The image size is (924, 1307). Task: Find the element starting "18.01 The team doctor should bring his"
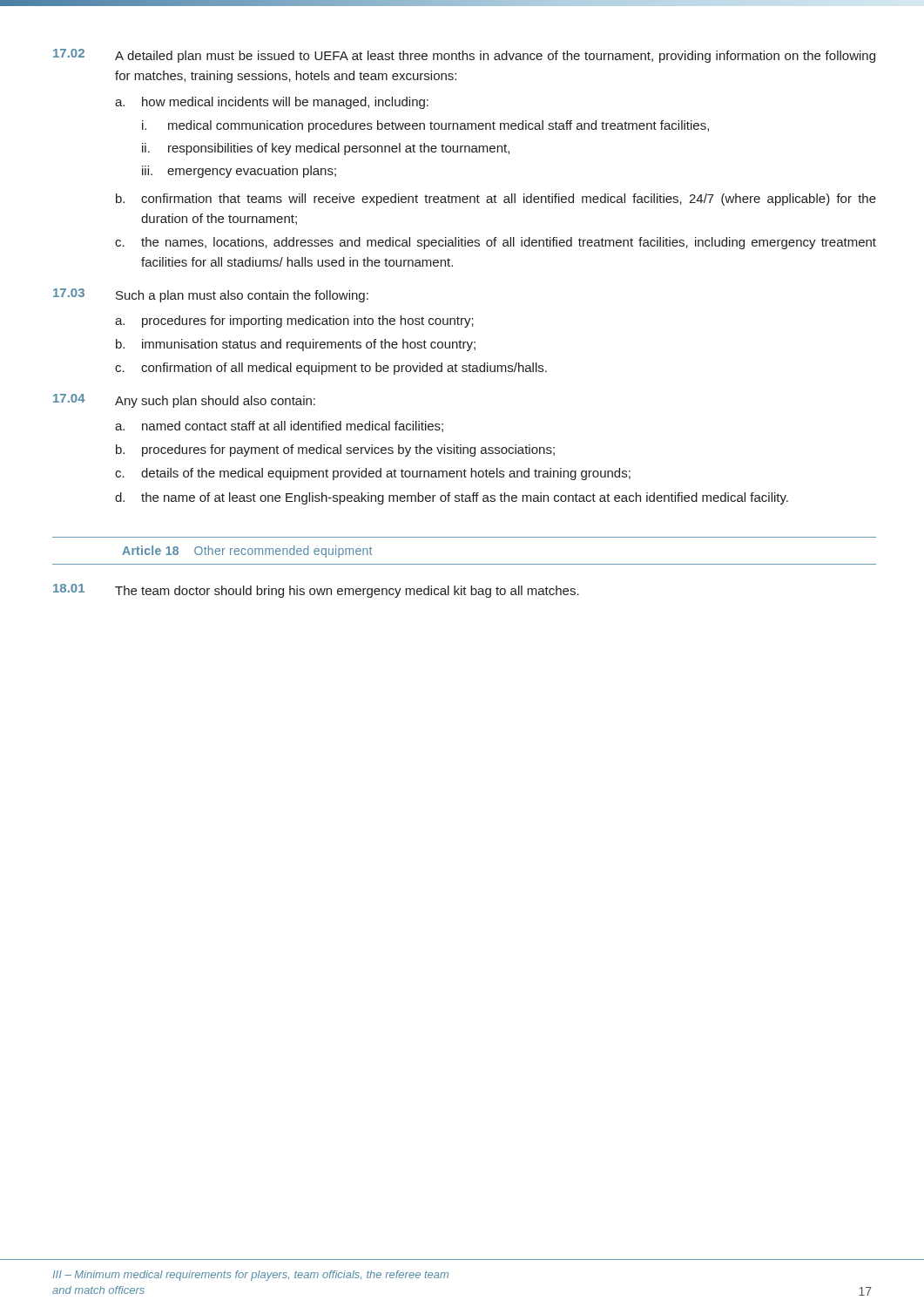click(x=464, y=590)
